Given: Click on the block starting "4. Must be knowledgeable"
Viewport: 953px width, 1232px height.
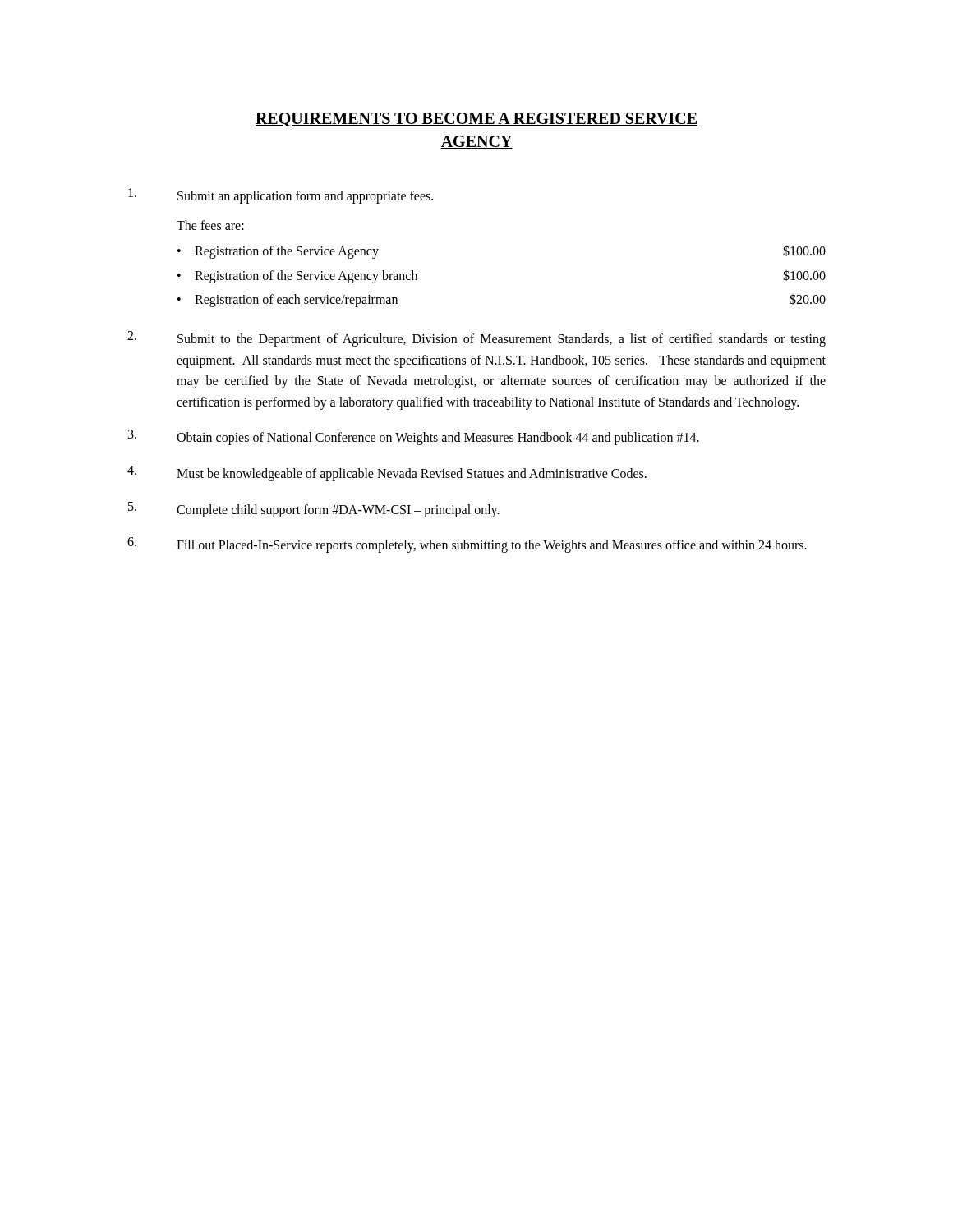Looking at the screenshot, I should tap(476, 474).
